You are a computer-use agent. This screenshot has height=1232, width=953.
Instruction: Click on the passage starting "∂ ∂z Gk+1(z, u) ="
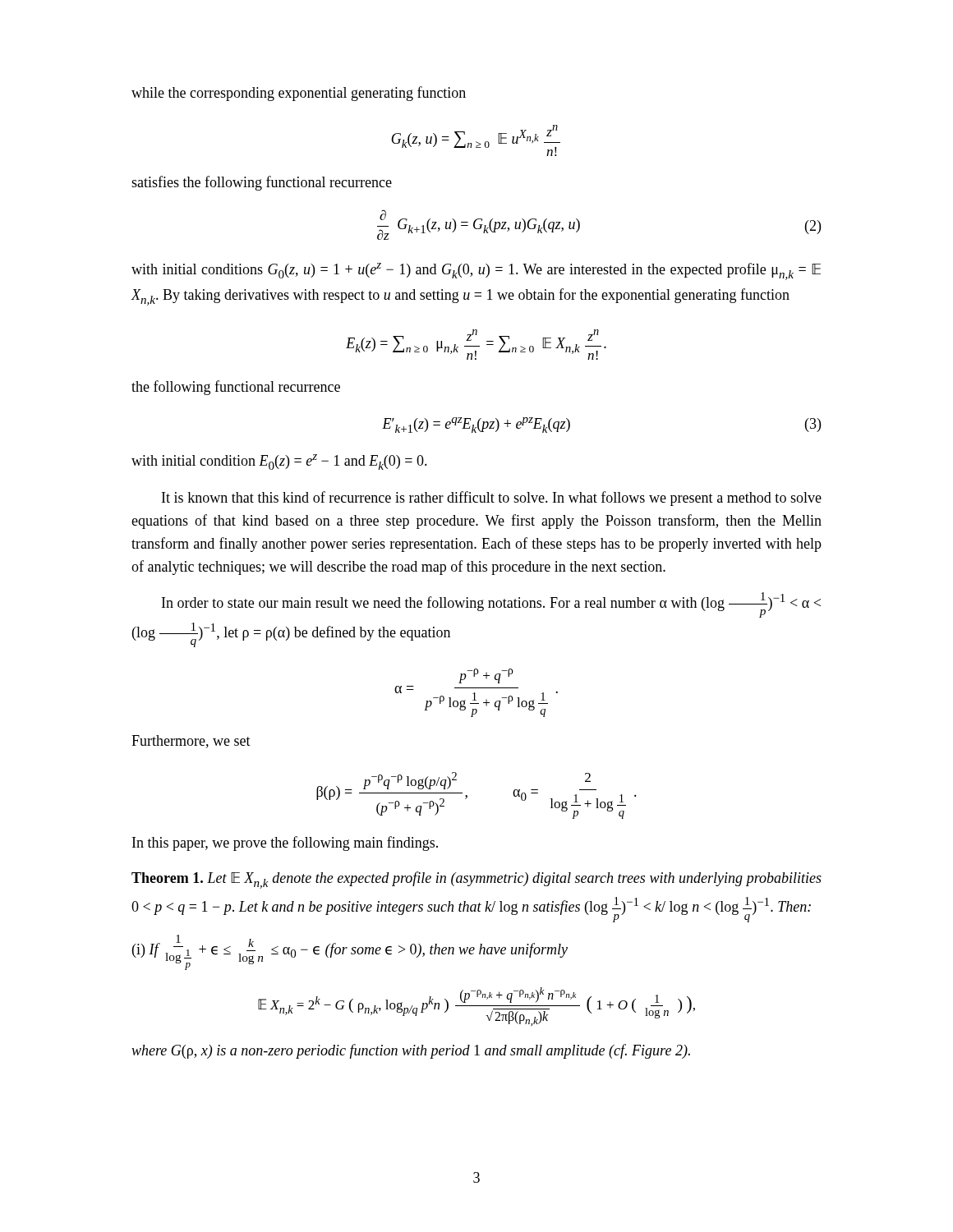click(597, 226)
